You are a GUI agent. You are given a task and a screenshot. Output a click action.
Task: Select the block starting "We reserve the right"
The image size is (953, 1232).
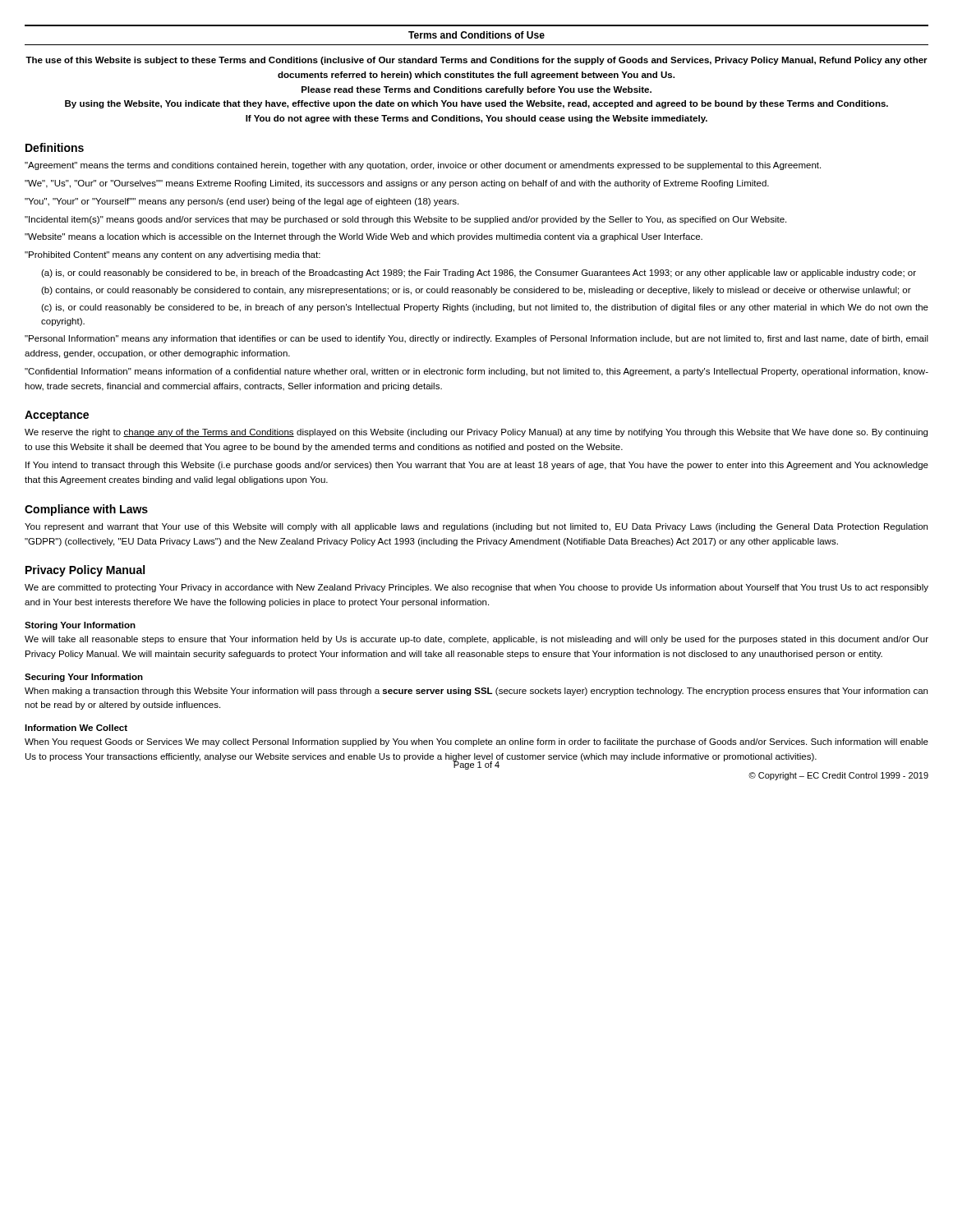476,440
